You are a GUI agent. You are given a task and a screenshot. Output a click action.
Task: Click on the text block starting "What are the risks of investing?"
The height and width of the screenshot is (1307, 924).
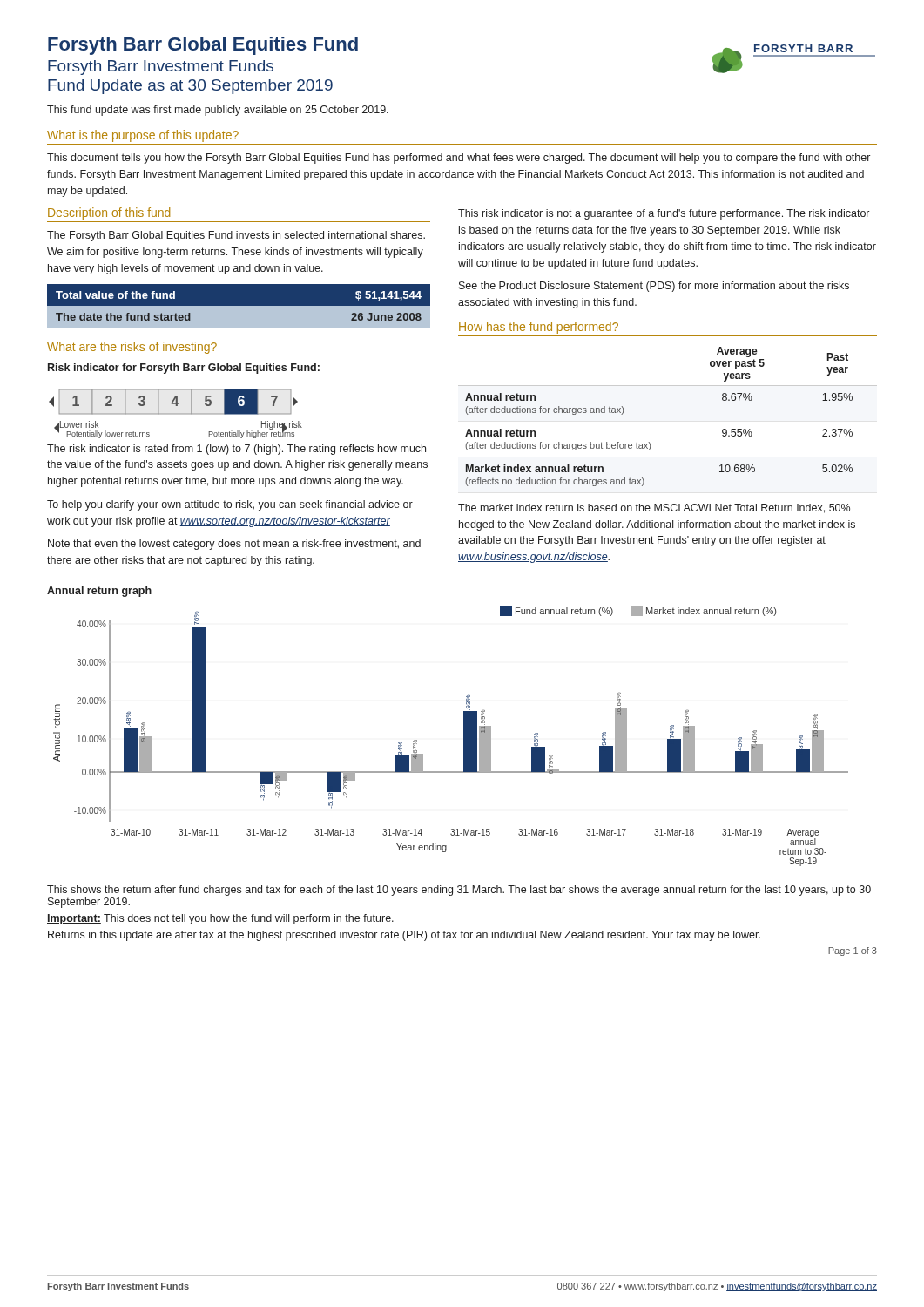pos(132,346)
